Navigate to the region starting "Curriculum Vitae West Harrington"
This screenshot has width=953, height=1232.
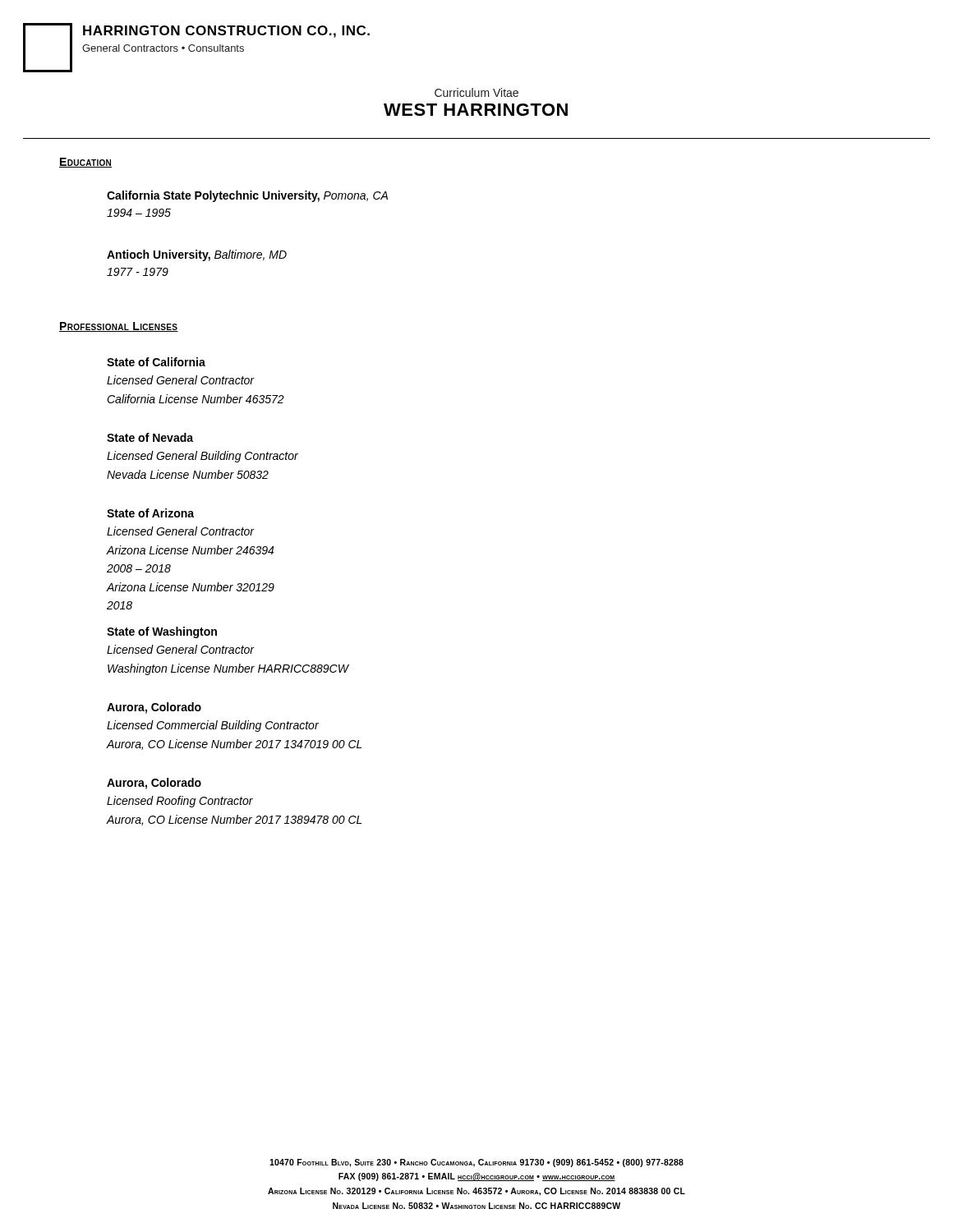click(x=476, y=103)
